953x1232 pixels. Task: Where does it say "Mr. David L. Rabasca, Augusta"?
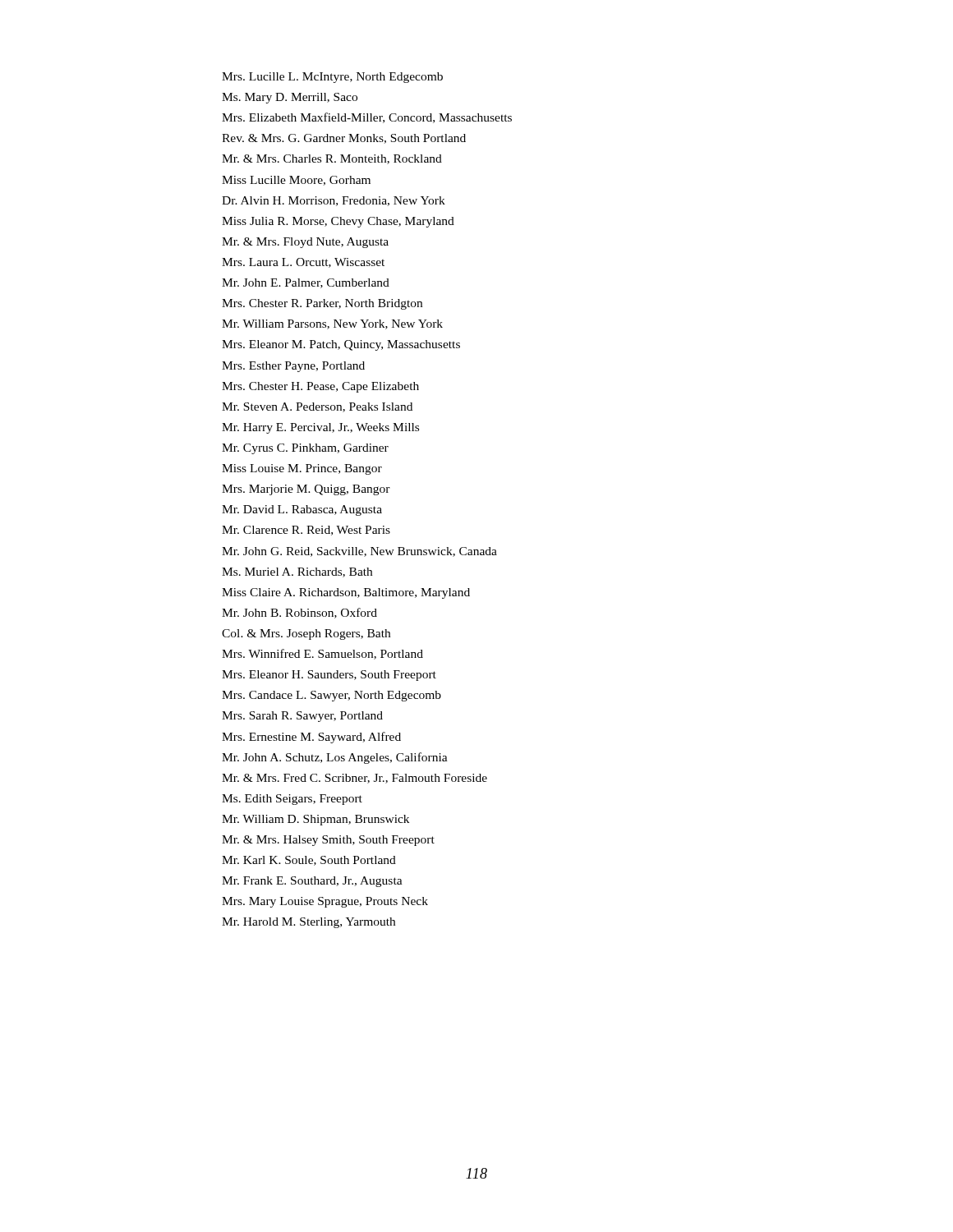coord(302,510)
